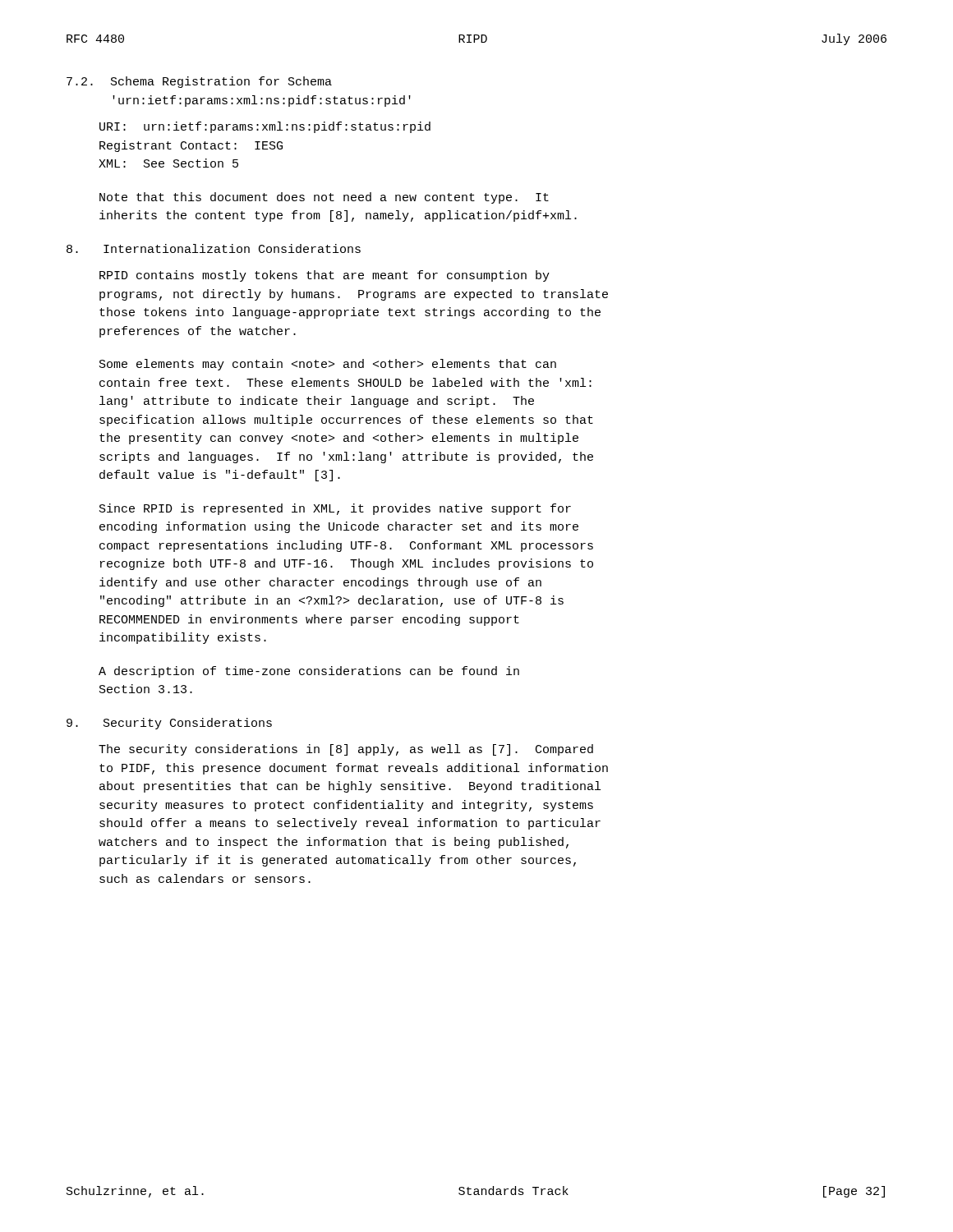Where is the passage that starts "Note that this document does not need a"?
Image resolution: width=953 pixels, height=1232 pixels.
pos(339,207)
